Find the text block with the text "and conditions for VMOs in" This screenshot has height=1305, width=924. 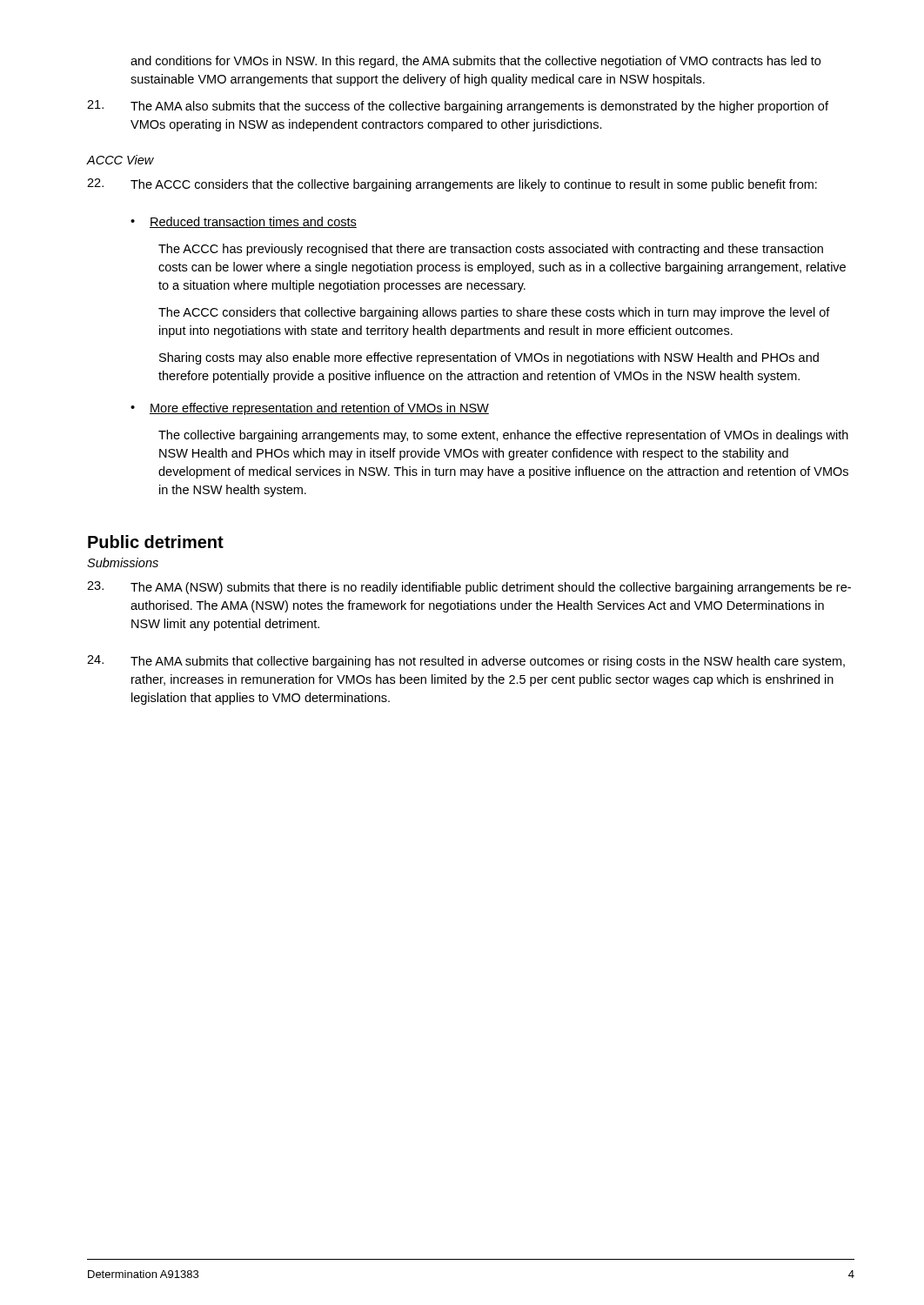pos(492,70)
